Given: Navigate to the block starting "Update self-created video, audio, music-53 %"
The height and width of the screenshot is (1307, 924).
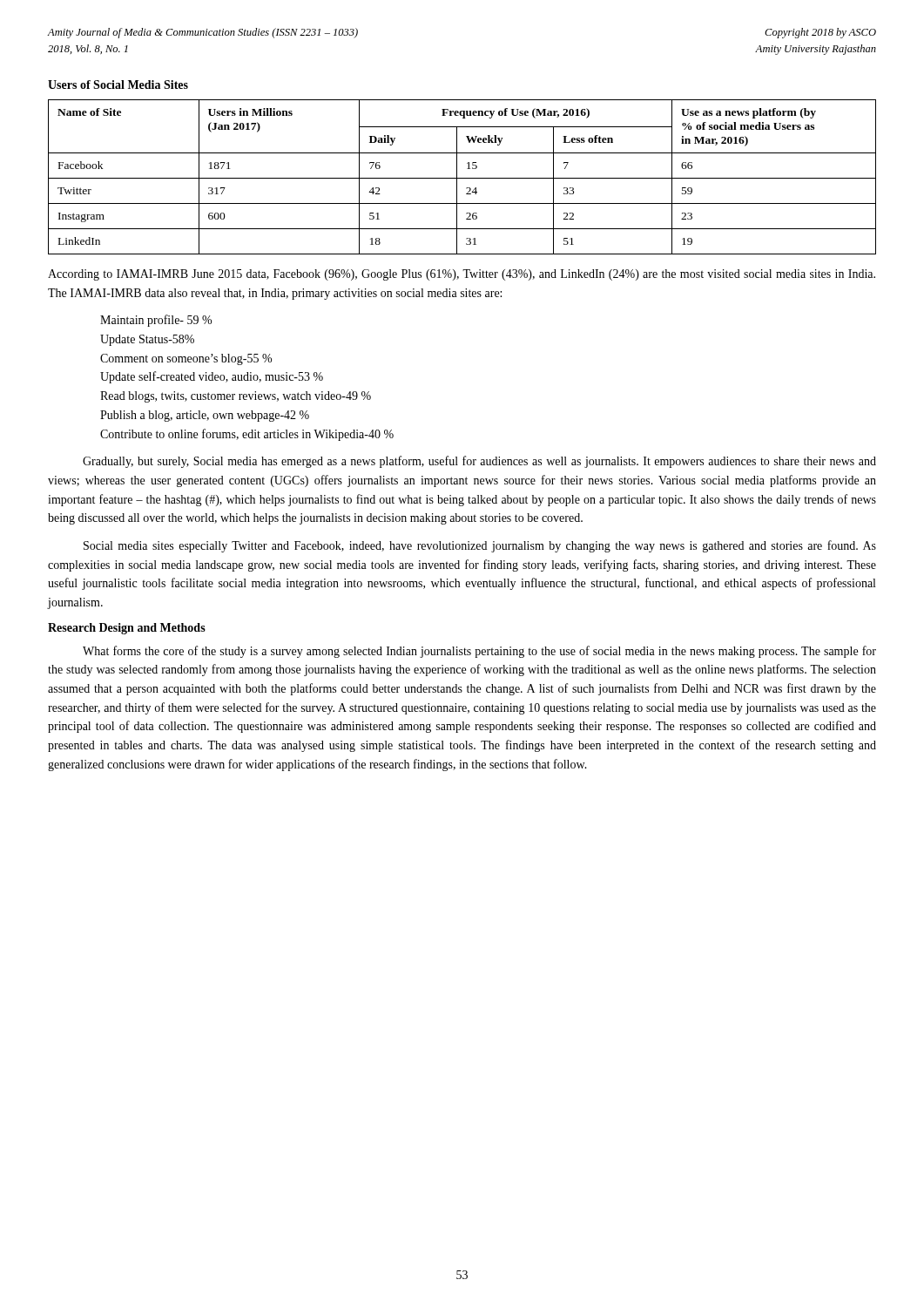Looking at the screenshot, I should [212, 377].
